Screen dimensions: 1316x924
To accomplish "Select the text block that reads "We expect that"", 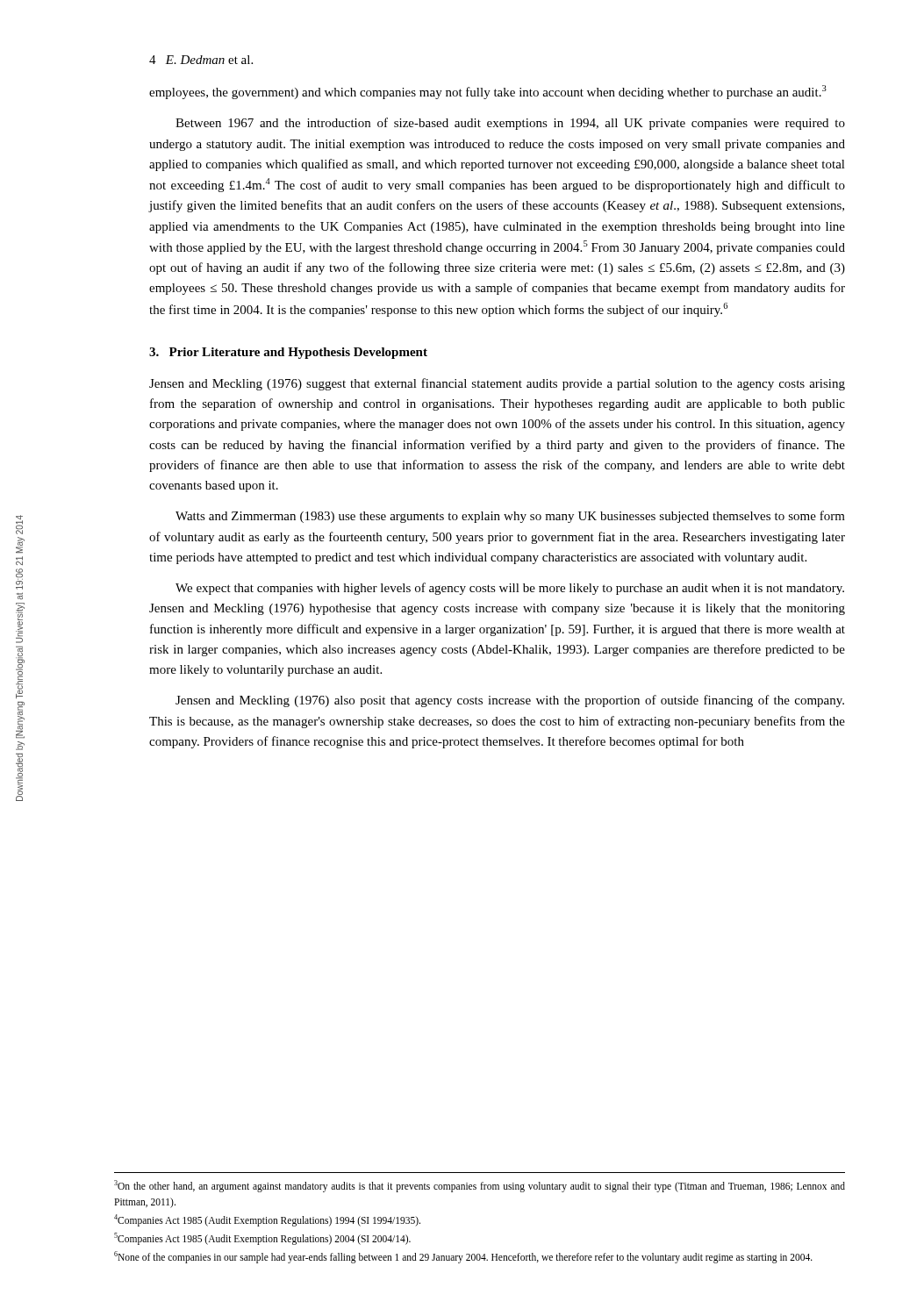I will click(x=497, y=629).
